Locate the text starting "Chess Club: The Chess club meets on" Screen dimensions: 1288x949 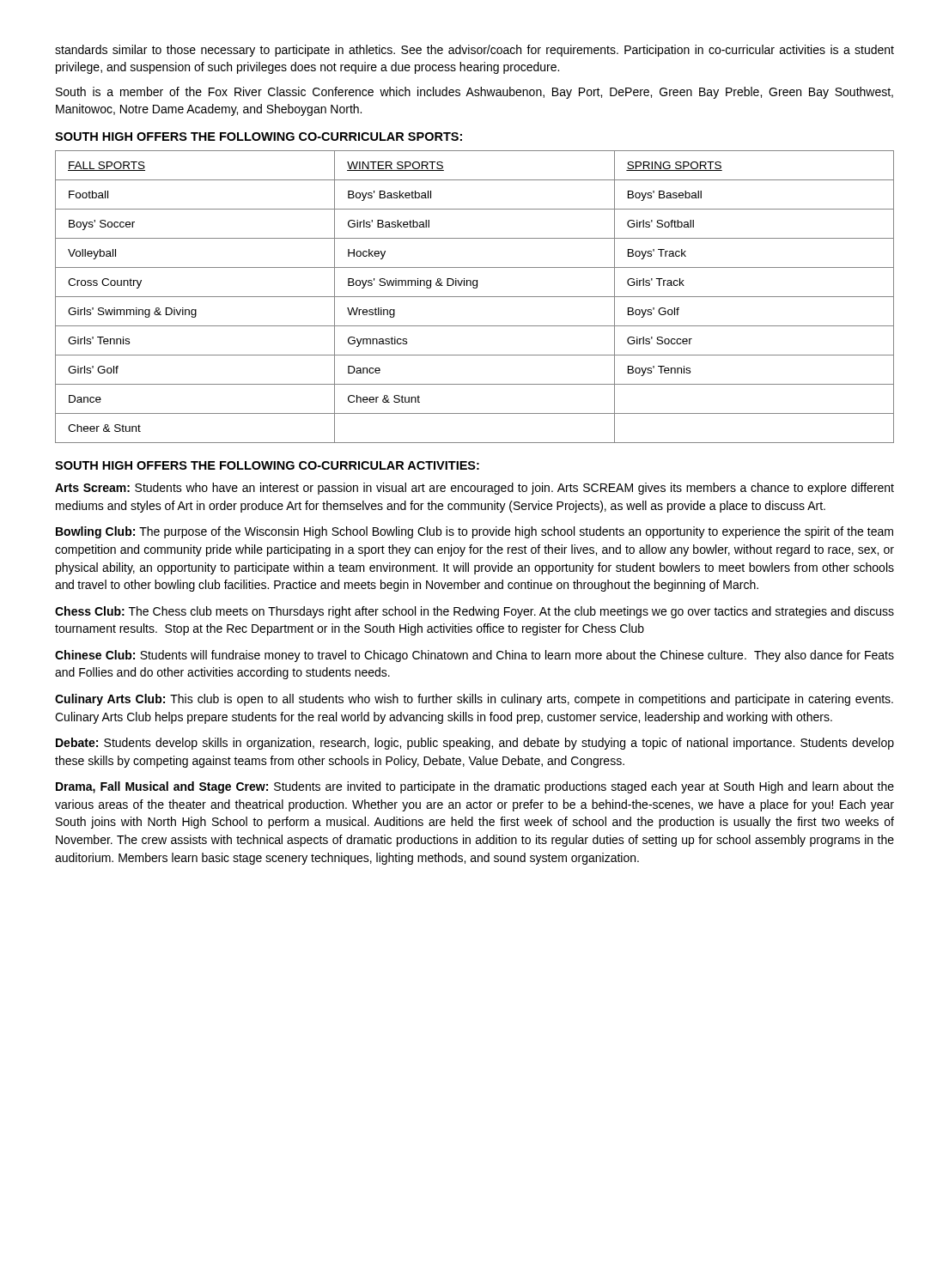click(x=474, y=620)
